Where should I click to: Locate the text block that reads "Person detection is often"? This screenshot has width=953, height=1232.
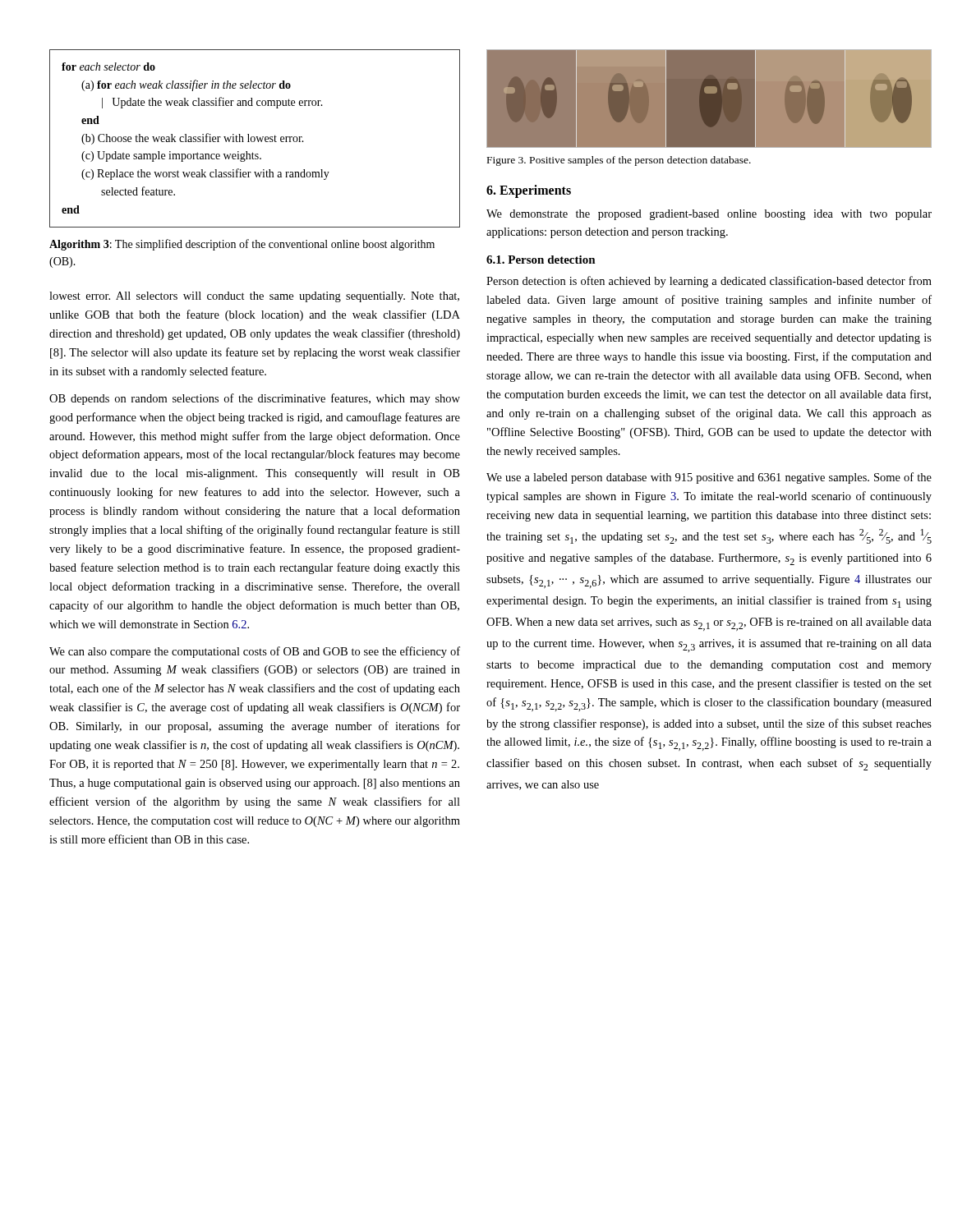click(x=709, y=366)
